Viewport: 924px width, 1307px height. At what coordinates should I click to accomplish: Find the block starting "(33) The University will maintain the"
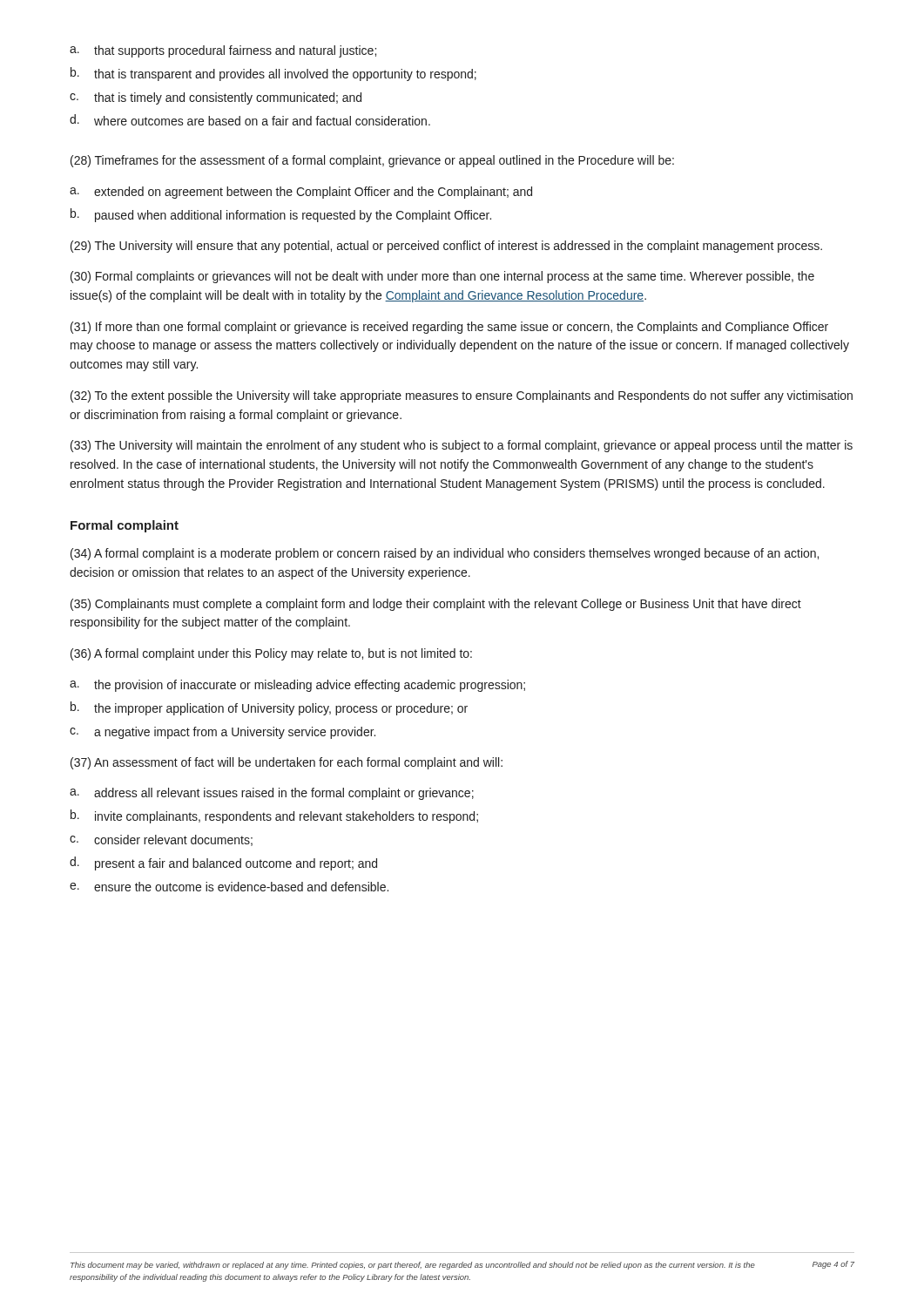tap(461, 464)
